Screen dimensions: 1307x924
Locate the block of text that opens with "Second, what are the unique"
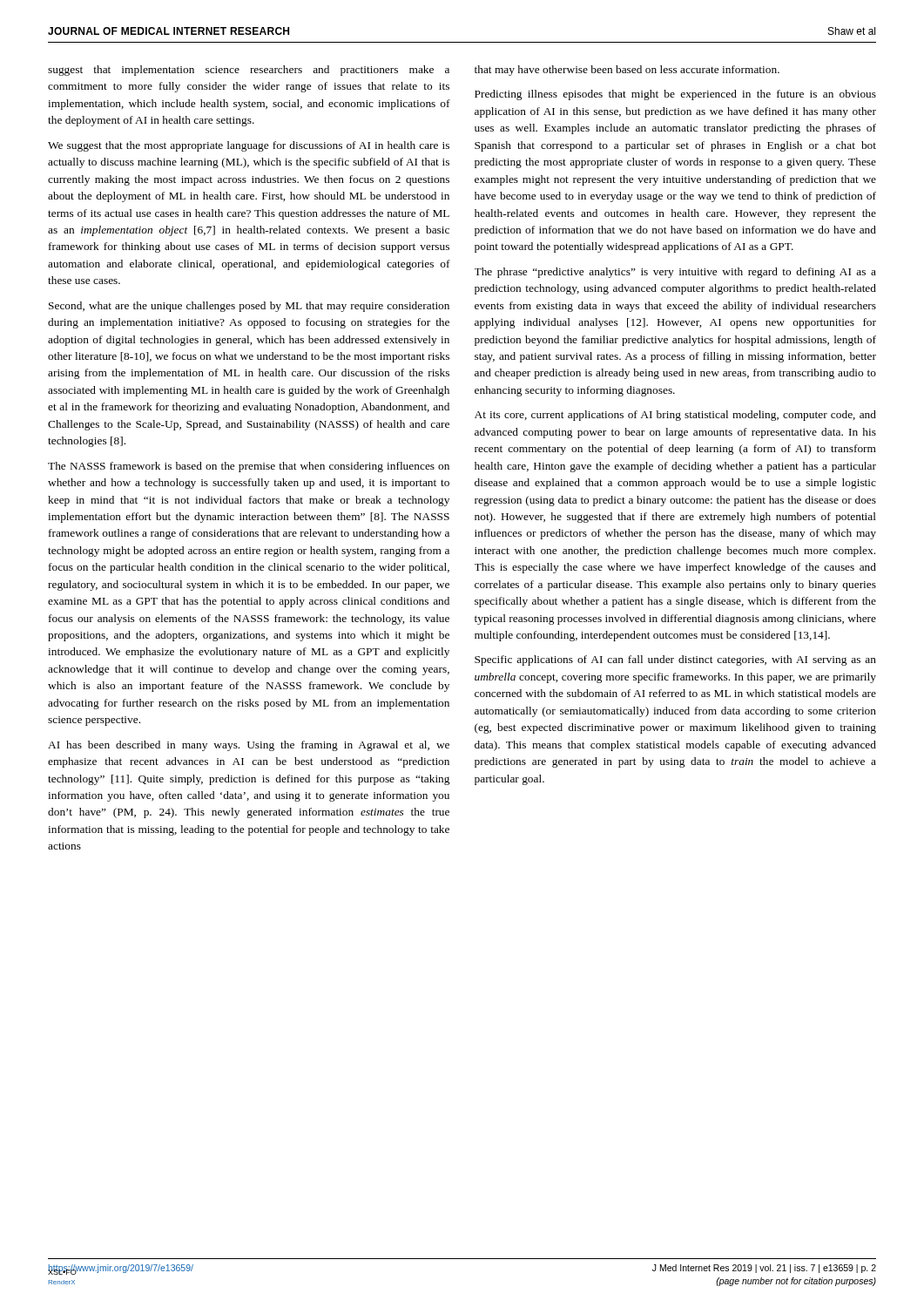249,373
